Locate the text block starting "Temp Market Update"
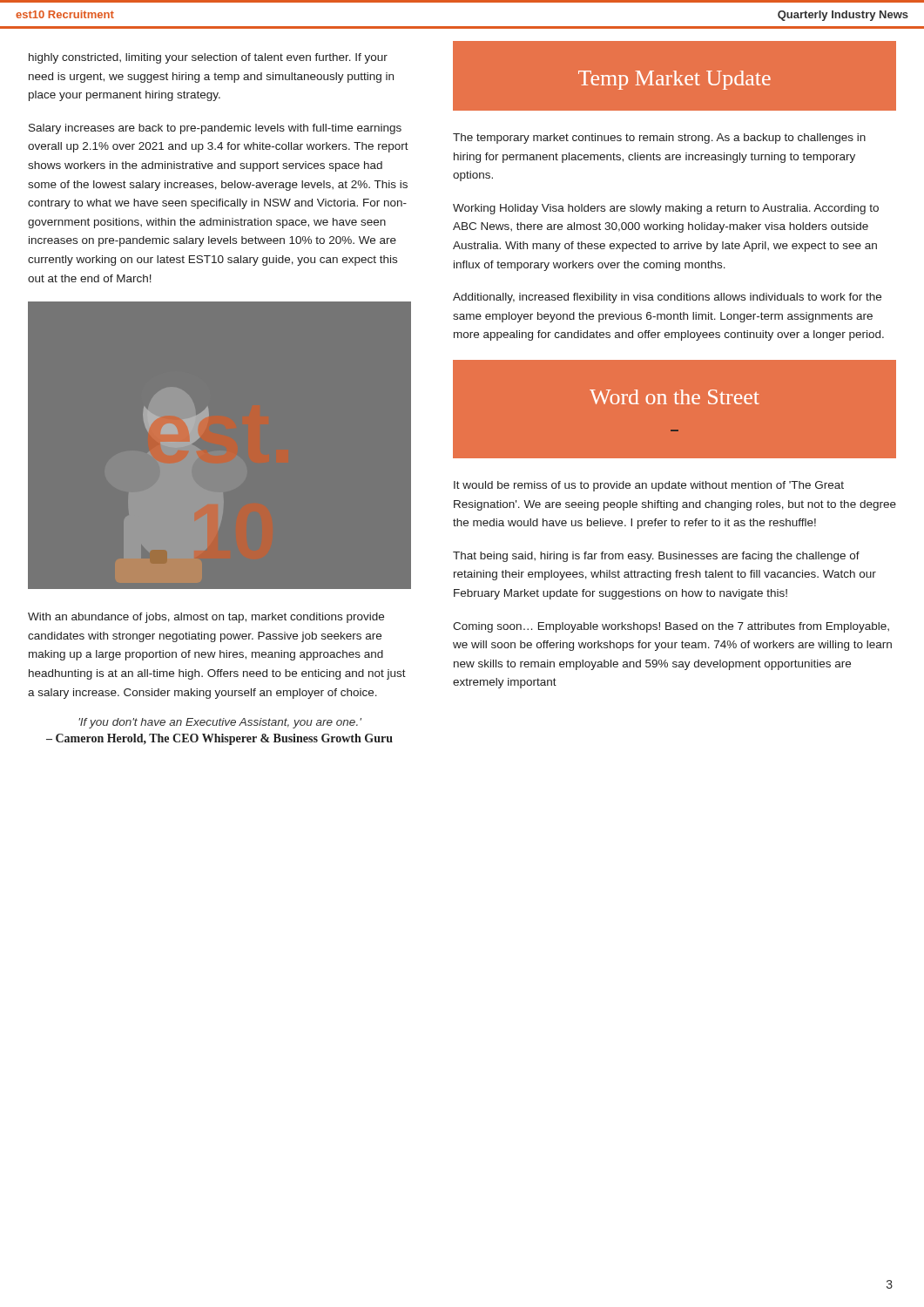Screen dimensions: 1307x924 [675, 78]
